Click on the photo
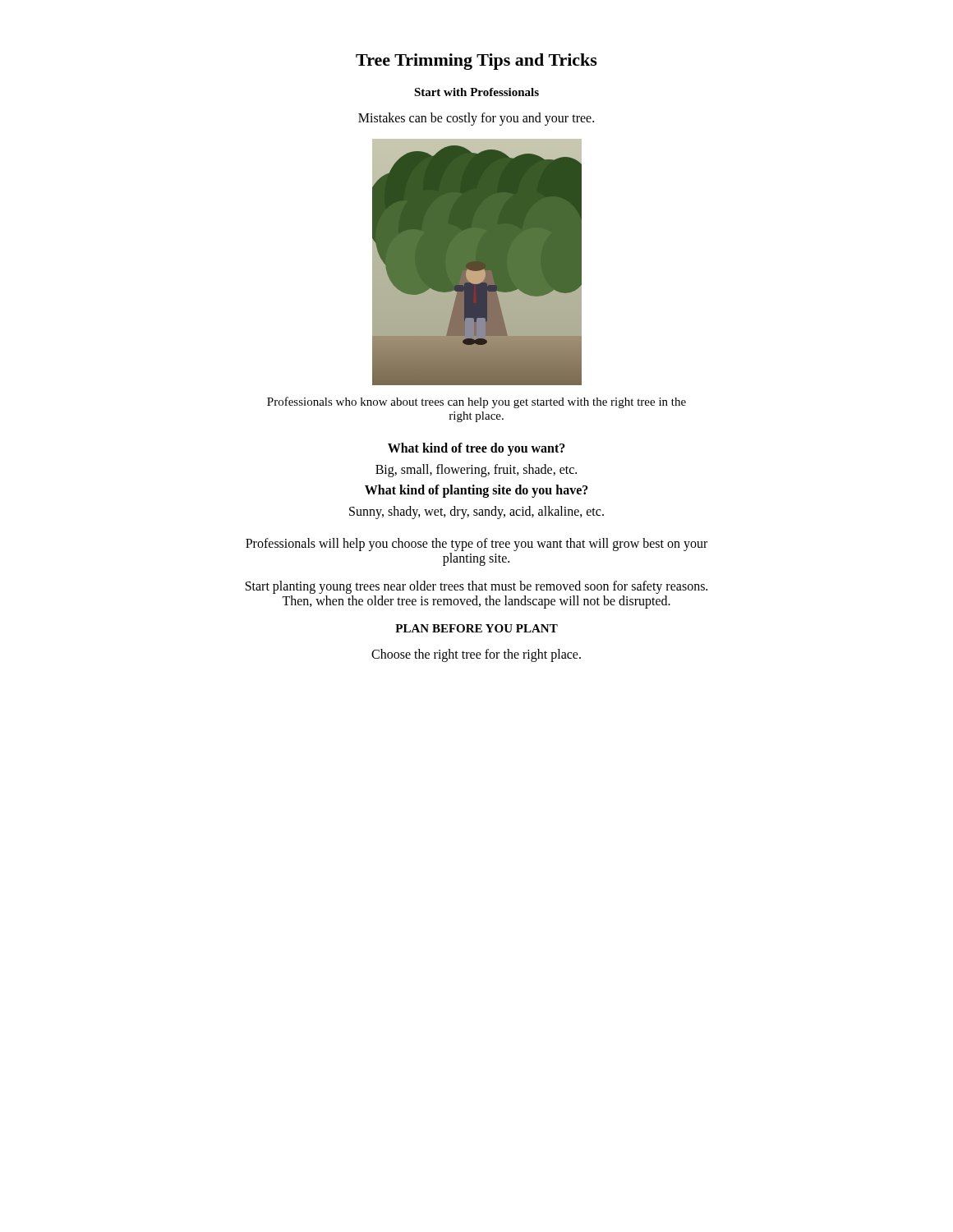The height and width of the screenshot is (1232, 953). [476, 264]
